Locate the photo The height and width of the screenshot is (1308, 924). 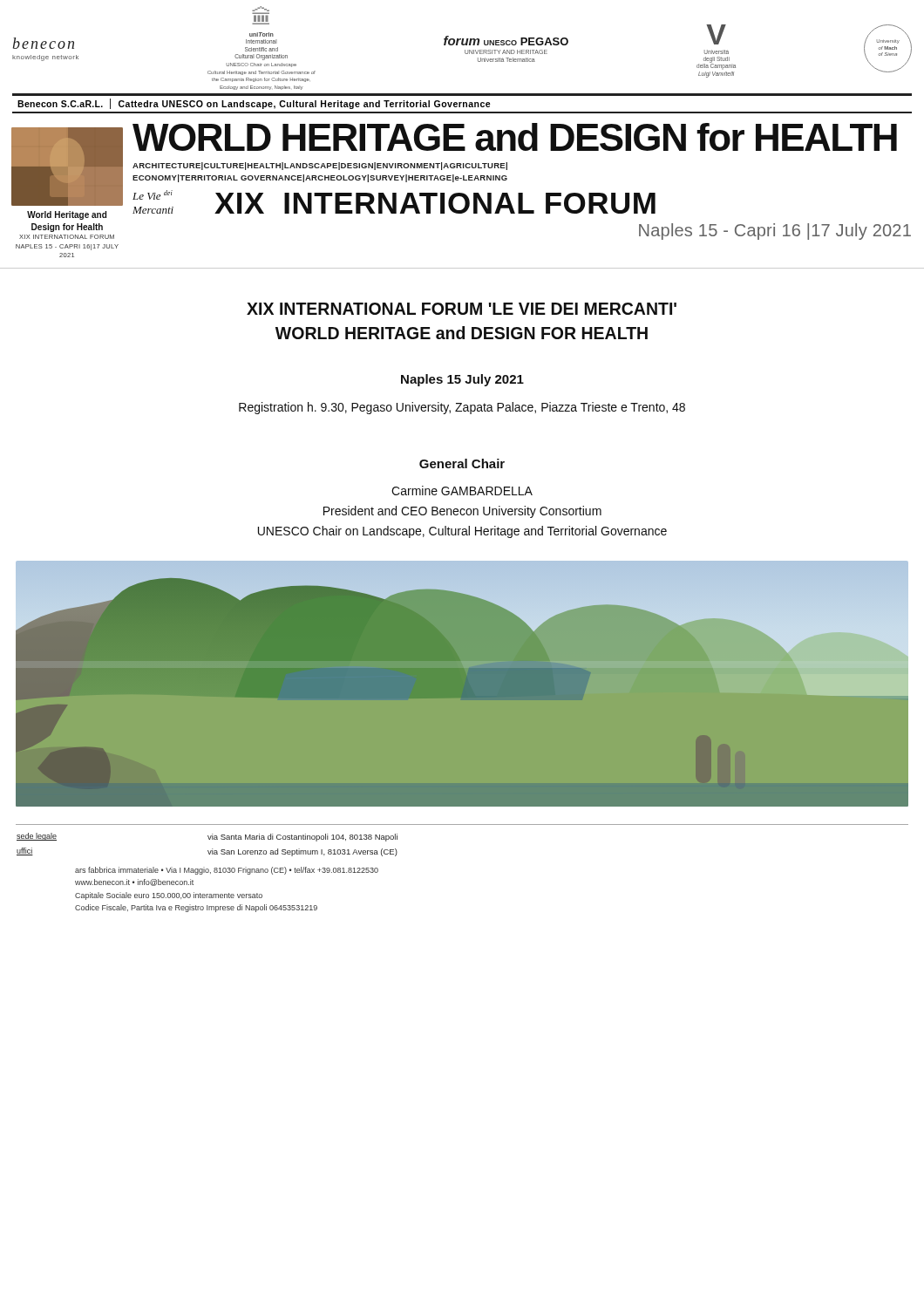point(462,684)
